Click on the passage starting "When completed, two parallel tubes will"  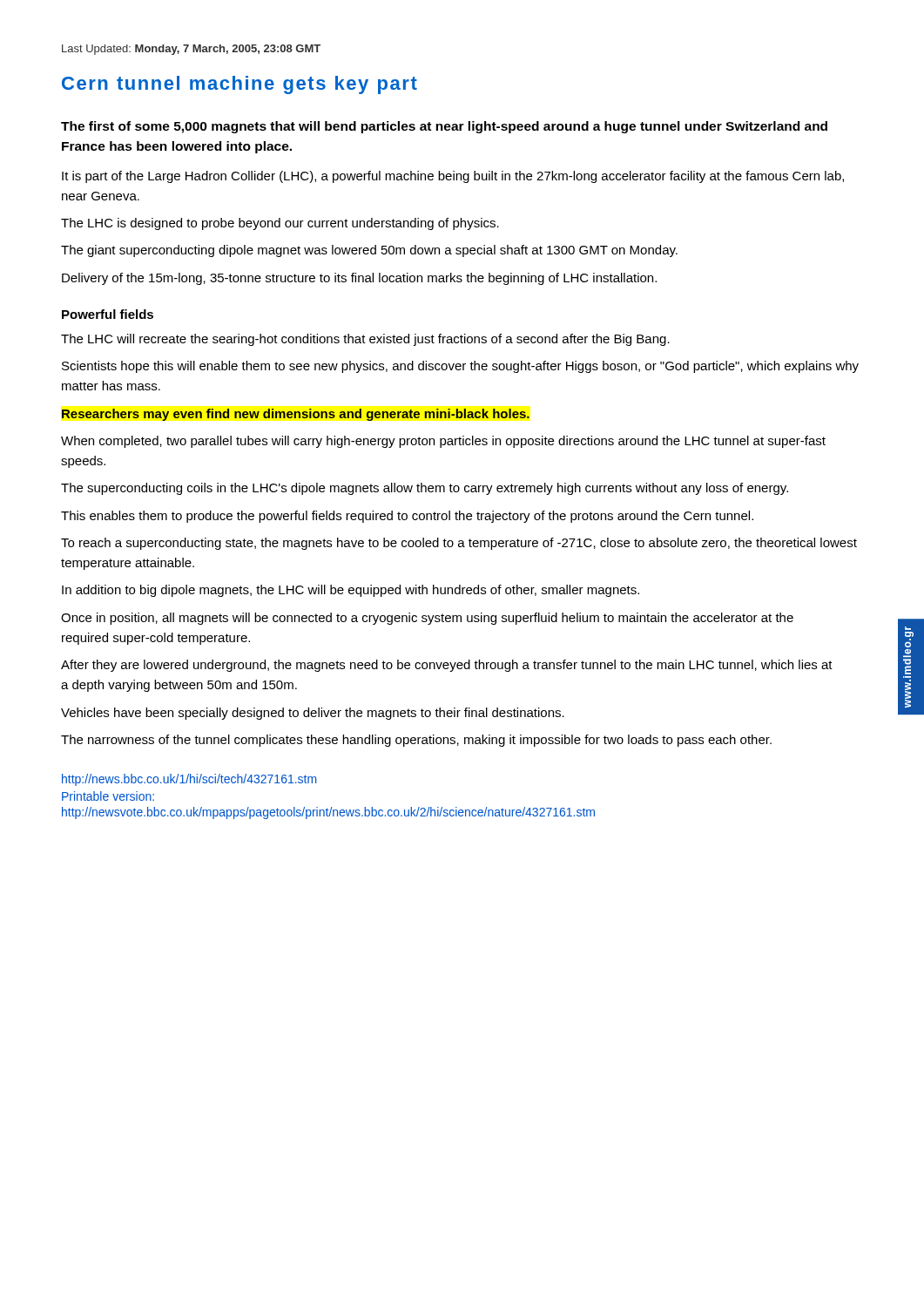click(443, 450)
